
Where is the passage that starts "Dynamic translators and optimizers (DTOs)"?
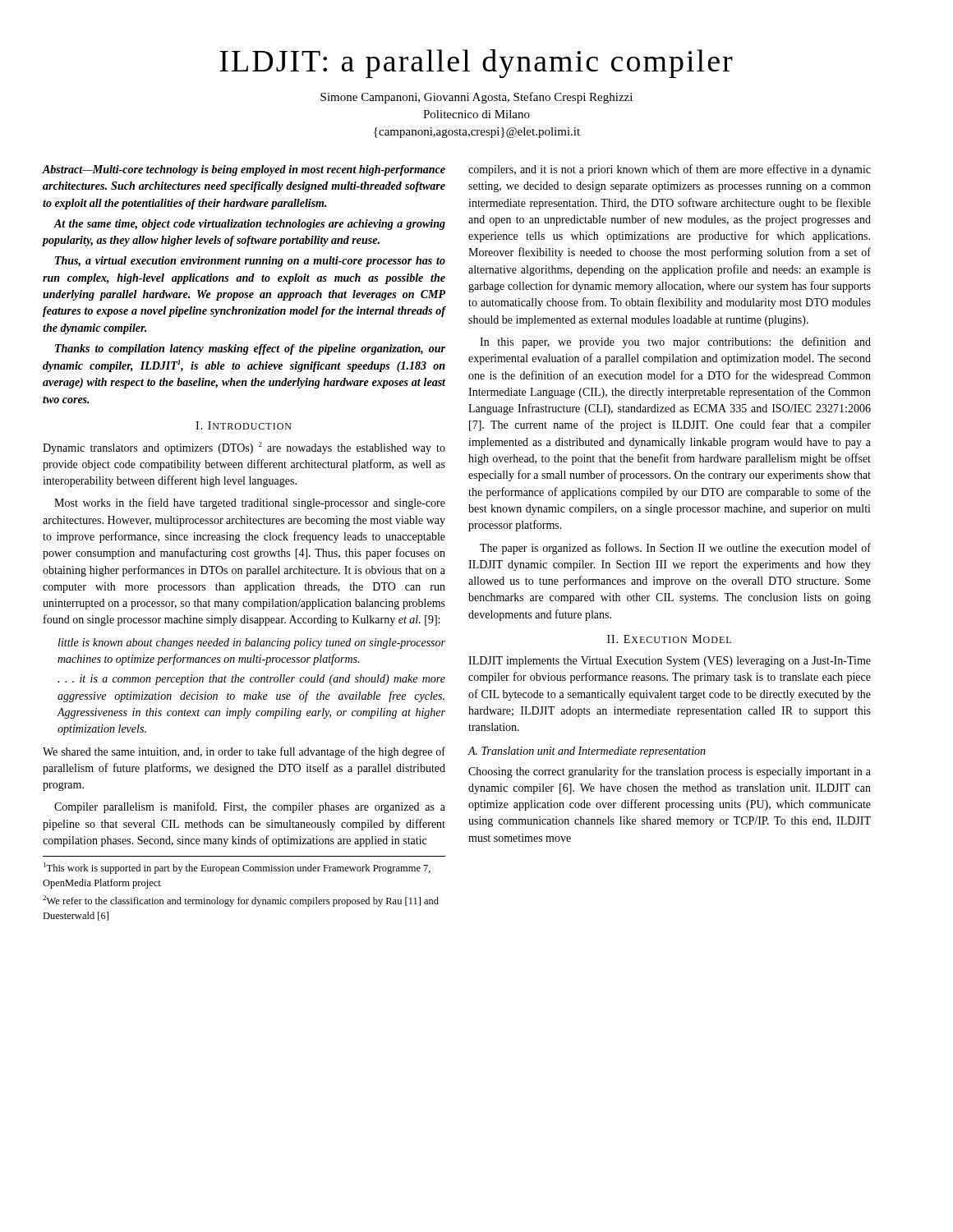(244, 464)
